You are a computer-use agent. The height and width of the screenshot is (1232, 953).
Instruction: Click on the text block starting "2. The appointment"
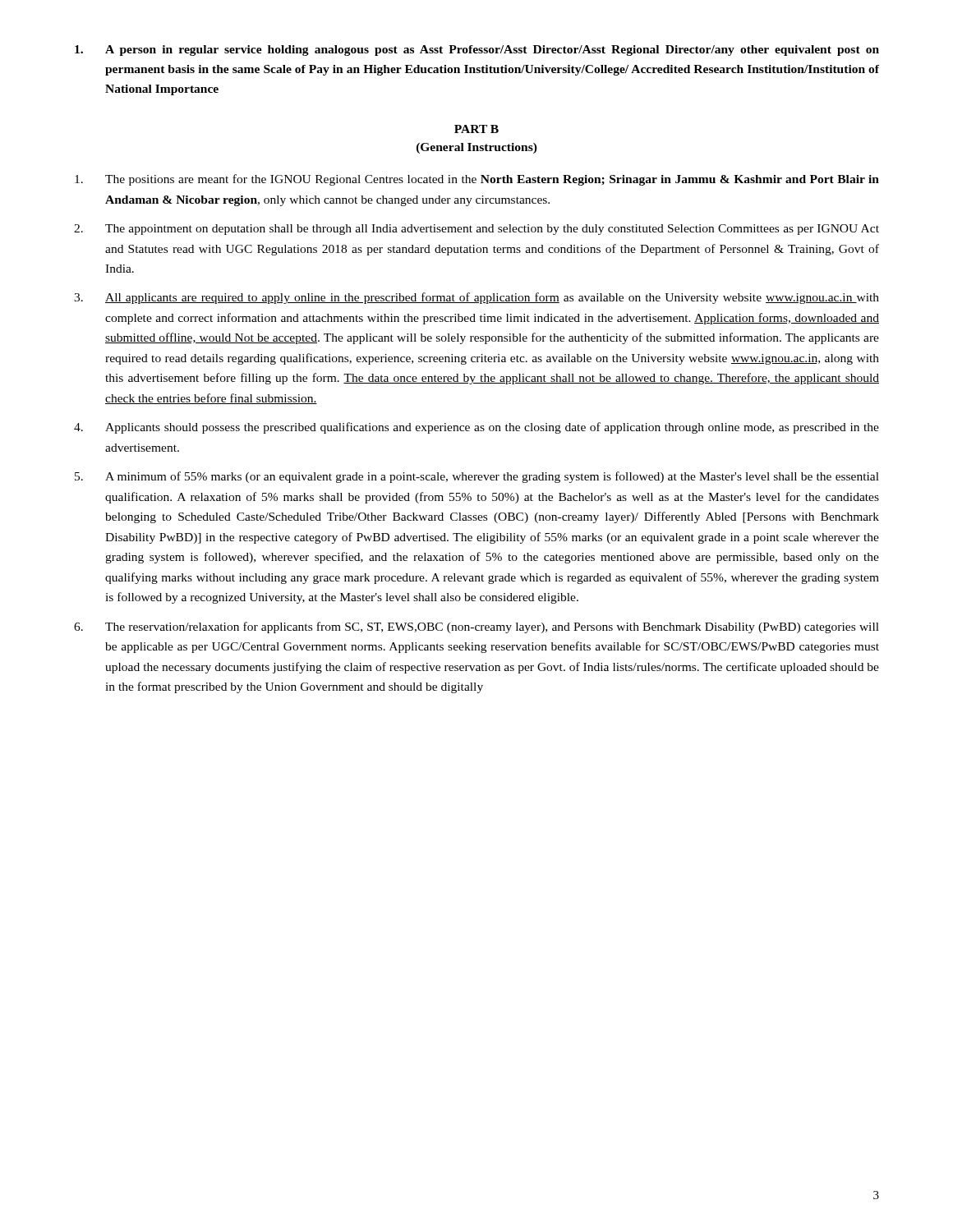[476, 249]
